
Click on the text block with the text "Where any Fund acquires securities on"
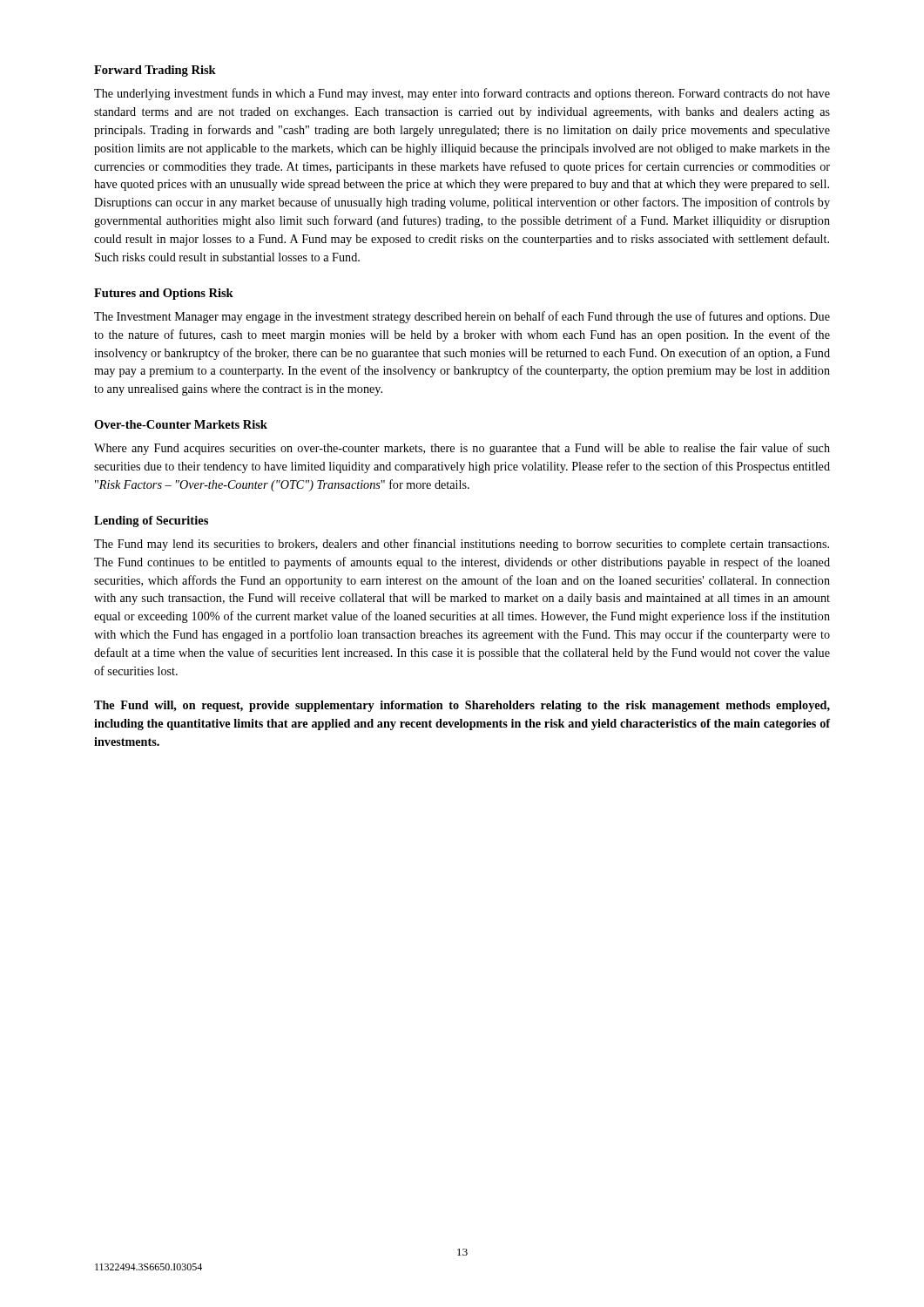tap(462, 466)
